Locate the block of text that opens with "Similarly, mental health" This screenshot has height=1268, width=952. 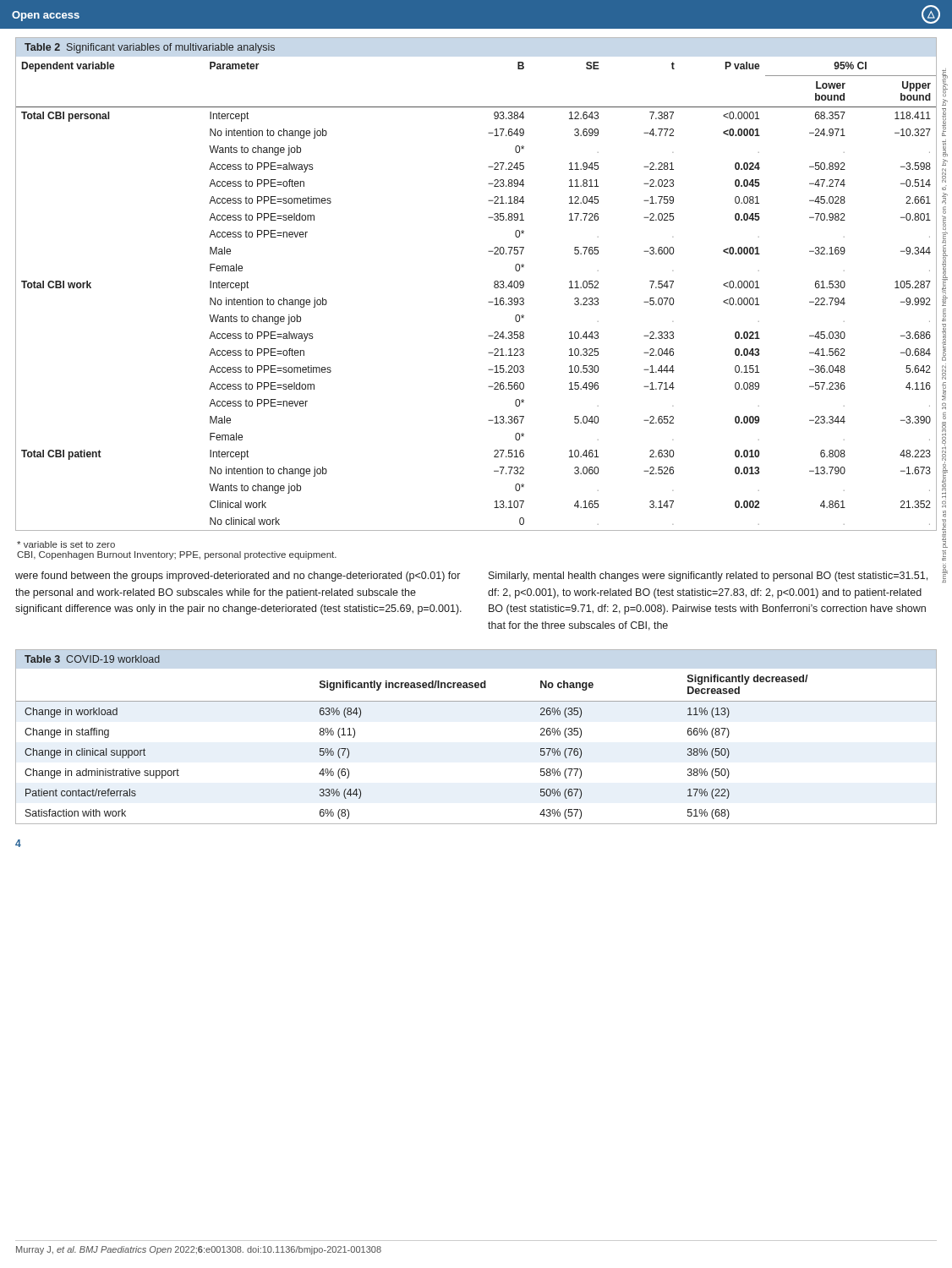pyautogui.click(x=708, y=600)
